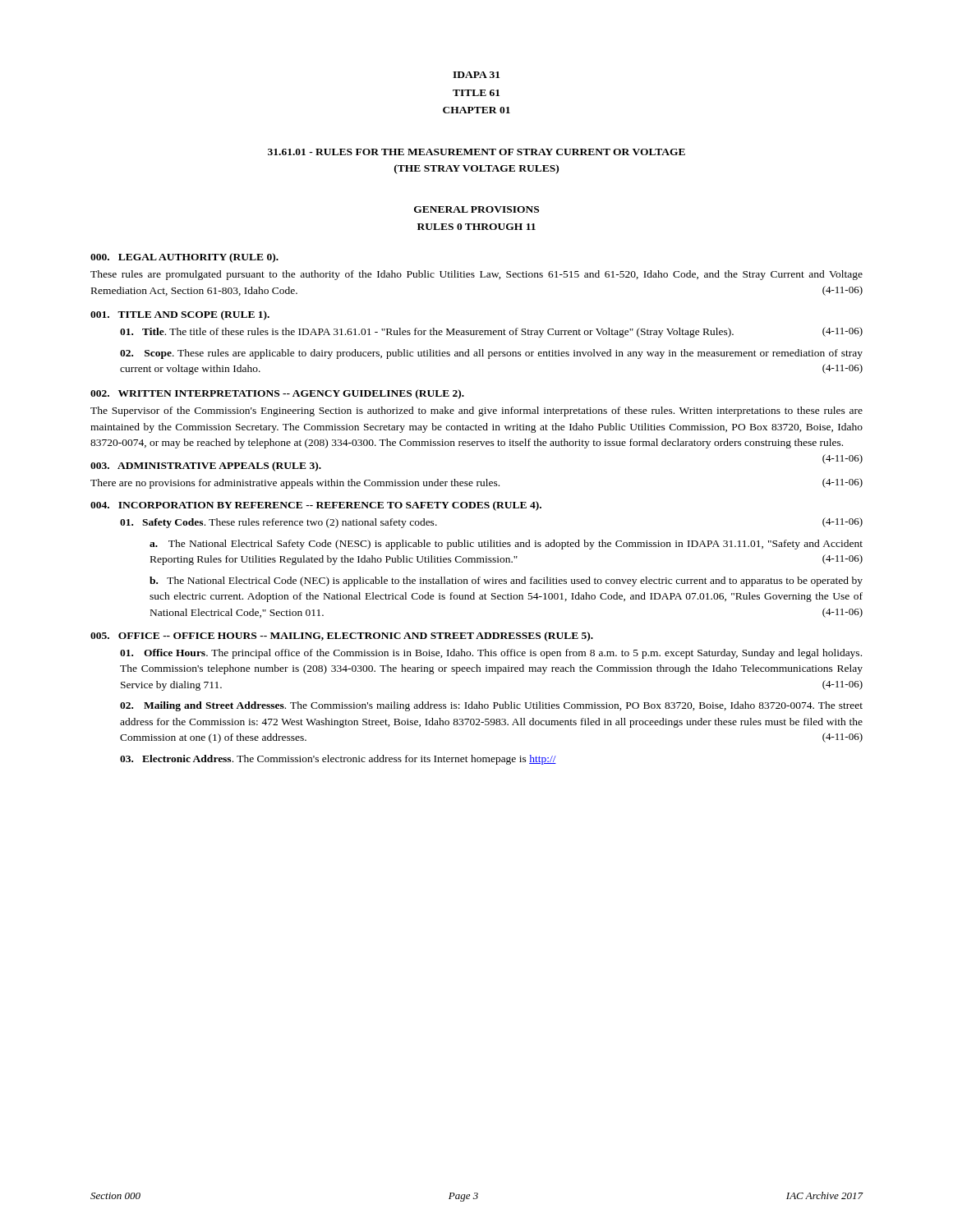Select the section header with the text "000. LEGAL AUTHORITY (RULE 0)."
The image size is (953, 1232).
pyautogui.click(x=184, y=257)
